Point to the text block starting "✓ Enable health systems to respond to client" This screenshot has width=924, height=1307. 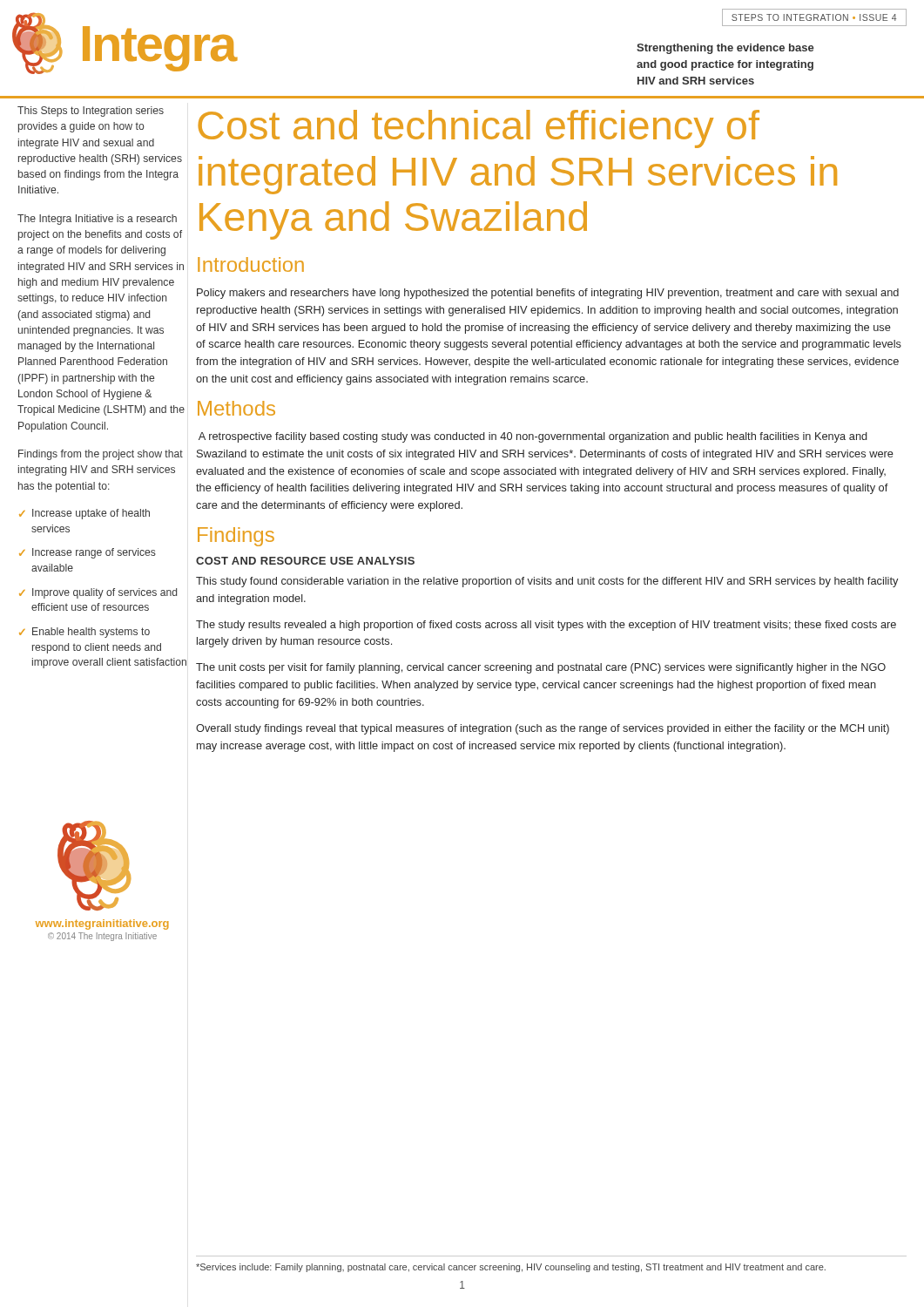102,648
